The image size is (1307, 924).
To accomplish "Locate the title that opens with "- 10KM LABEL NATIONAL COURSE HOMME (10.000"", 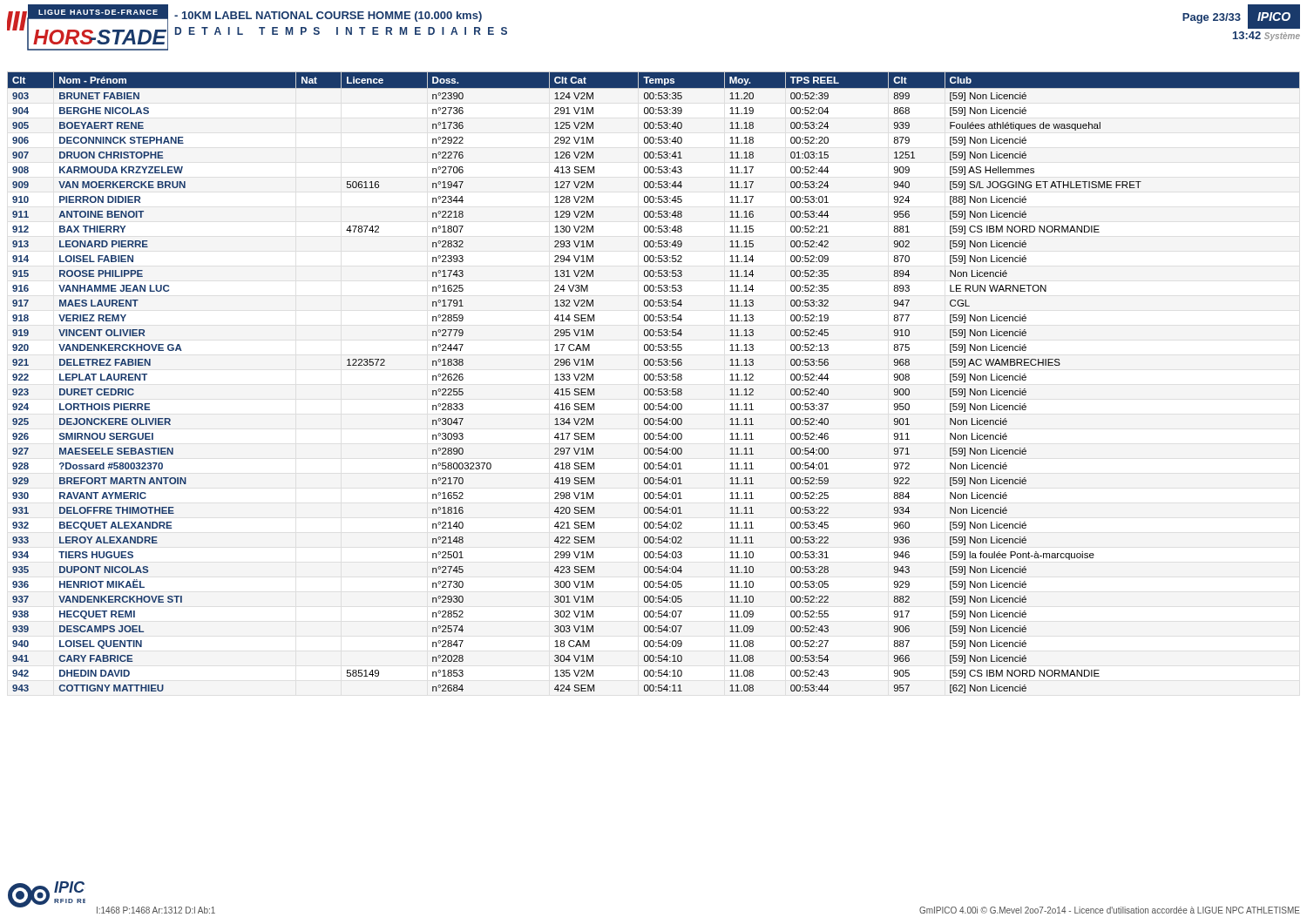I will point(342,23).
